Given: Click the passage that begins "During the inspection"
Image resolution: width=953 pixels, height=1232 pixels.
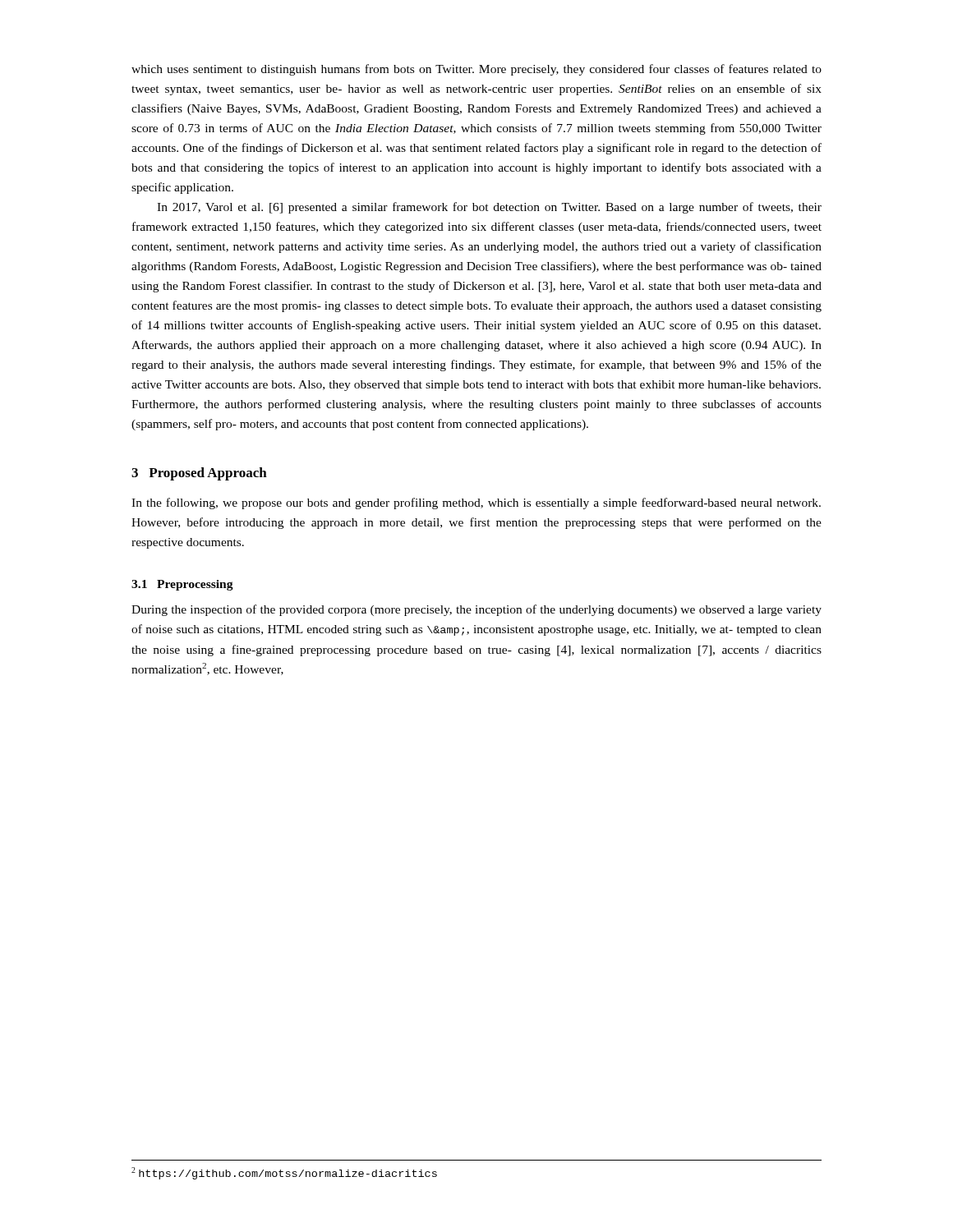Looking at the screenshot, I should [x=476, y=640].
